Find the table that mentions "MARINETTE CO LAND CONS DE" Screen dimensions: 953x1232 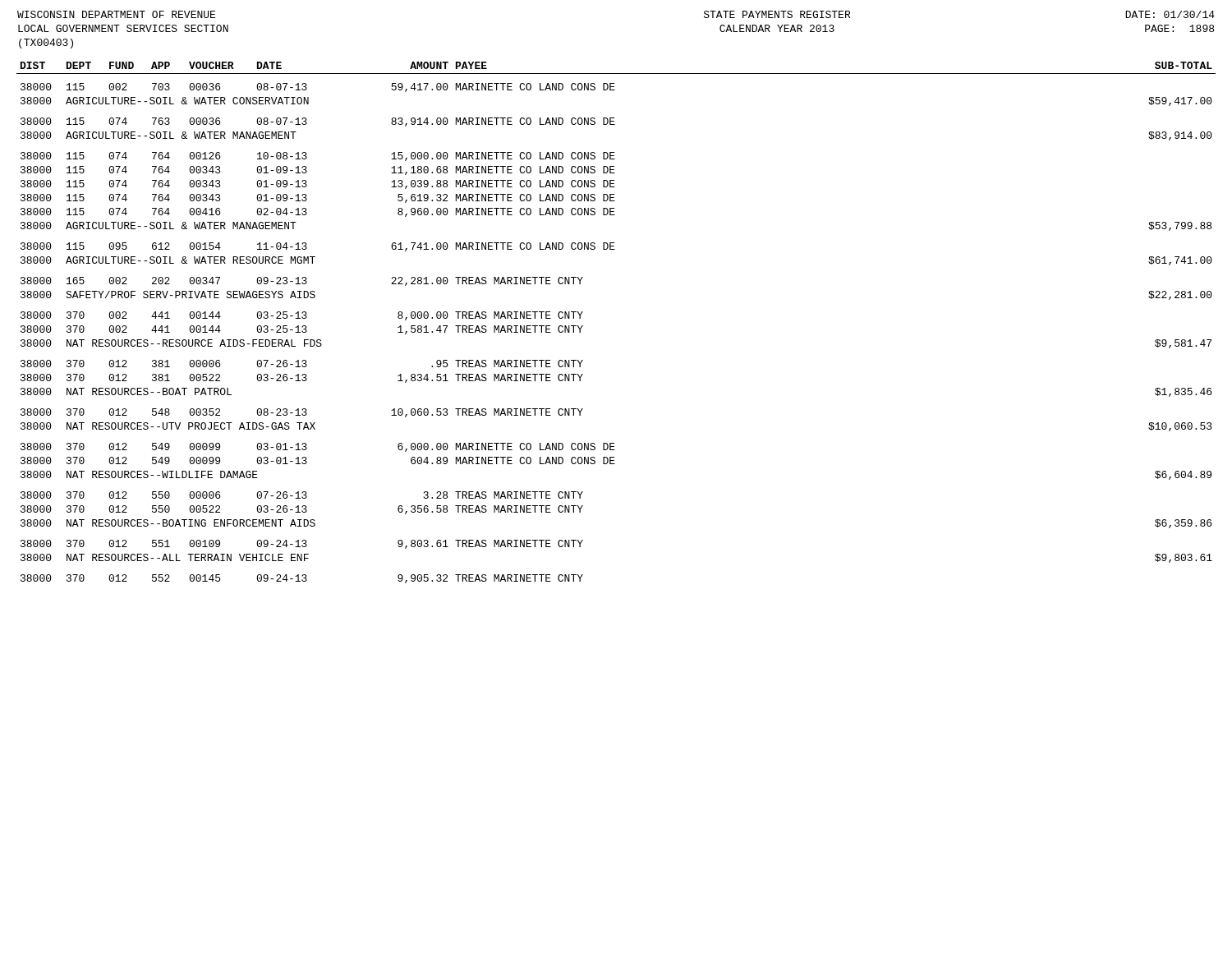[x=616, y=322]
